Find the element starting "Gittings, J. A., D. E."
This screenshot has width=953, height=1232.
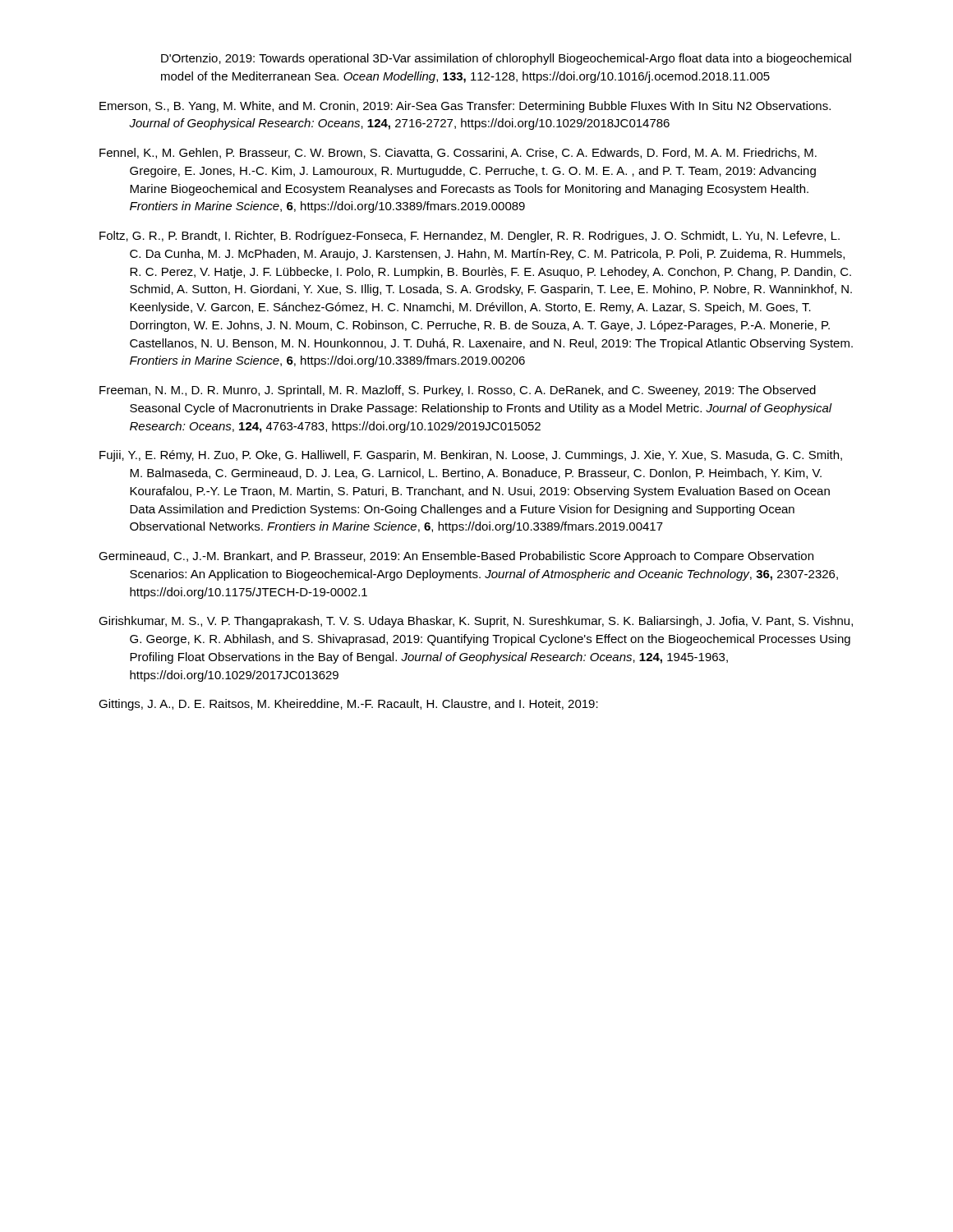click(x=364, y=704)
